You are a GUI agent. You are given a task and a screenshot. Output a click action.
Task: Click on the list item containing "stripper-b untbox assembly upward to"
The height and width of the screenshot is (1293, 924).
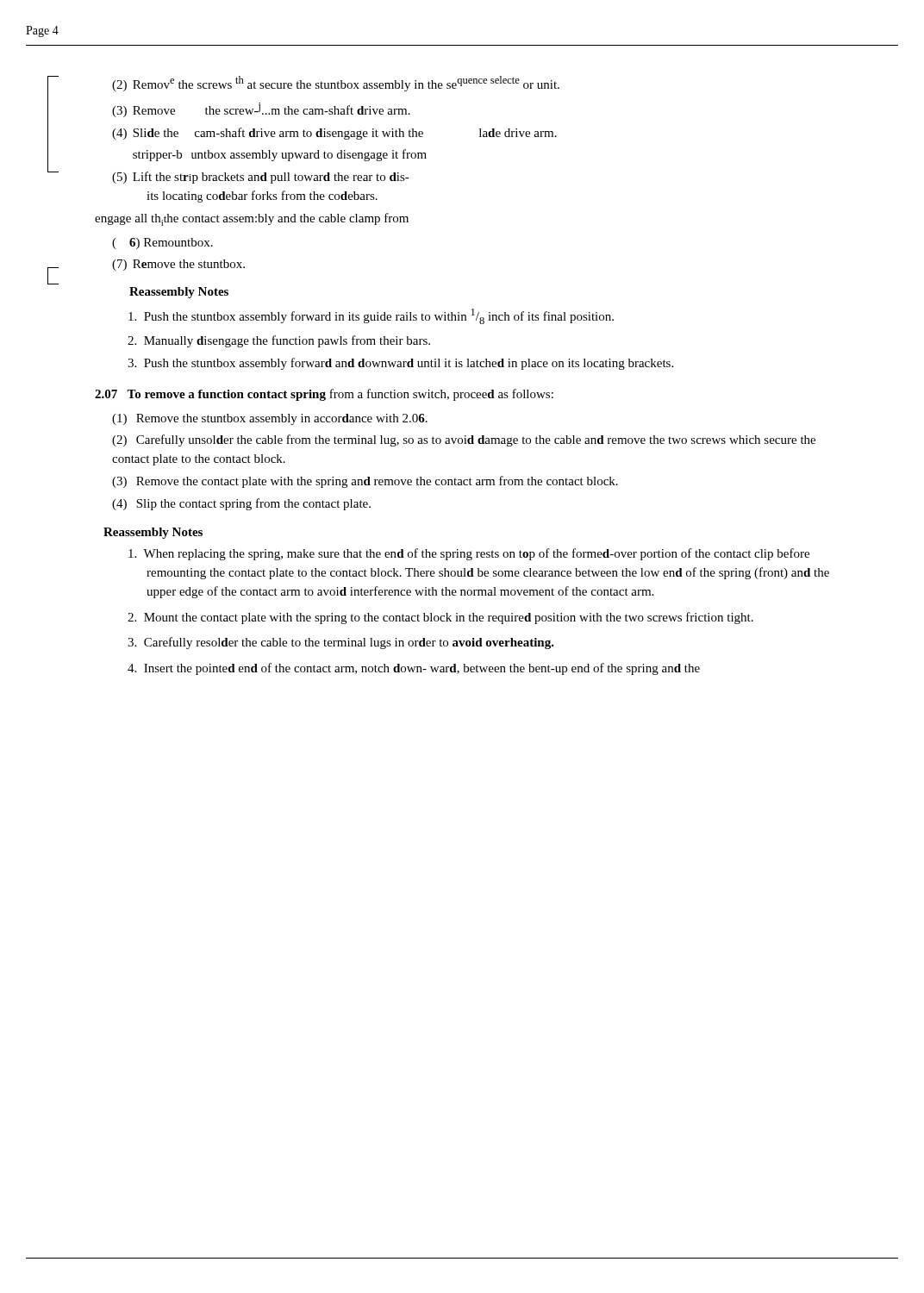[278, 155]
